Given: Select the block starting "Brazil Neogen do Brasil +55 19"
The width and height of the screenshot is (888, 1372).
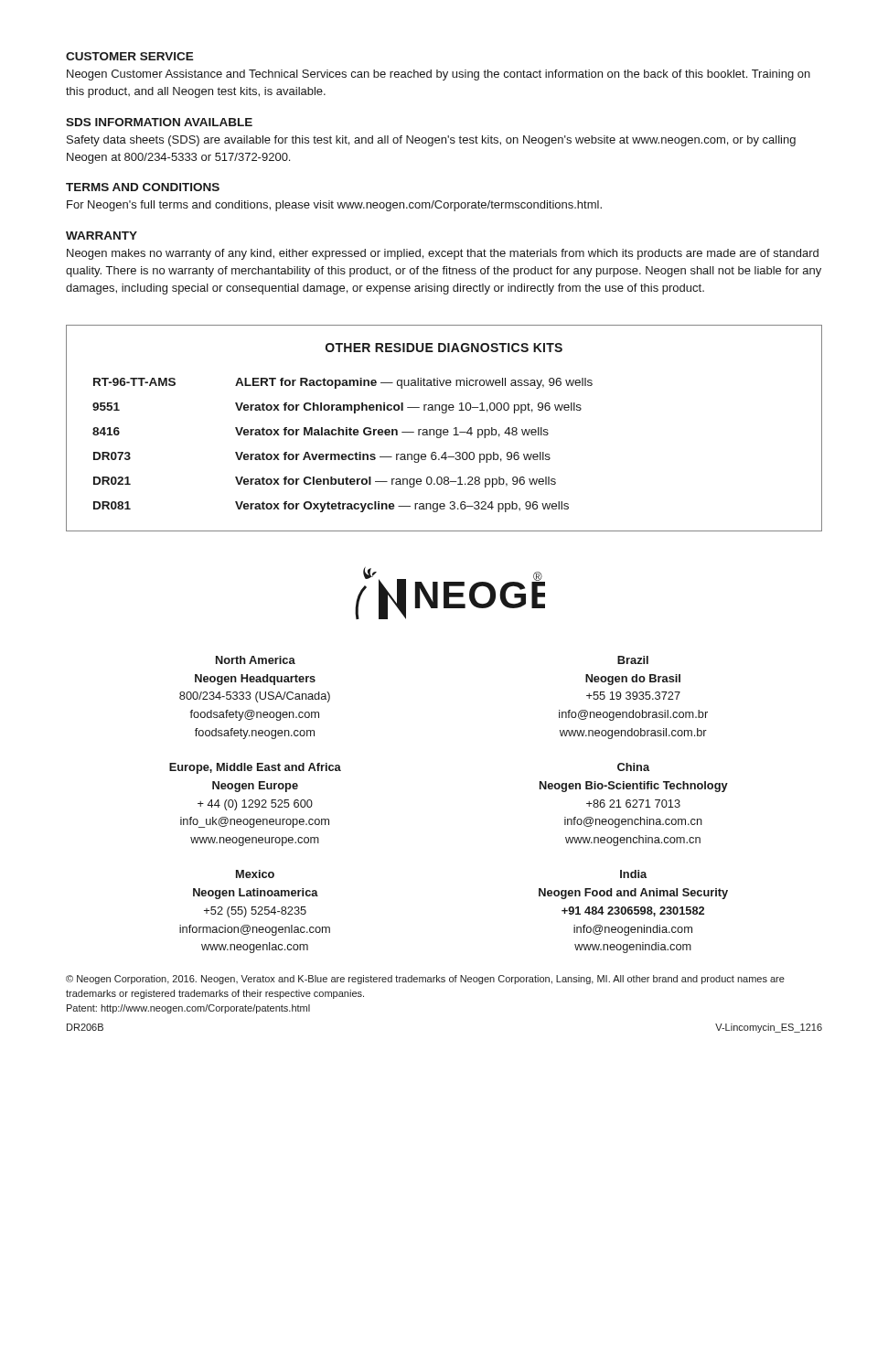Looking at the screenshot, I should [x=633, y=696].
